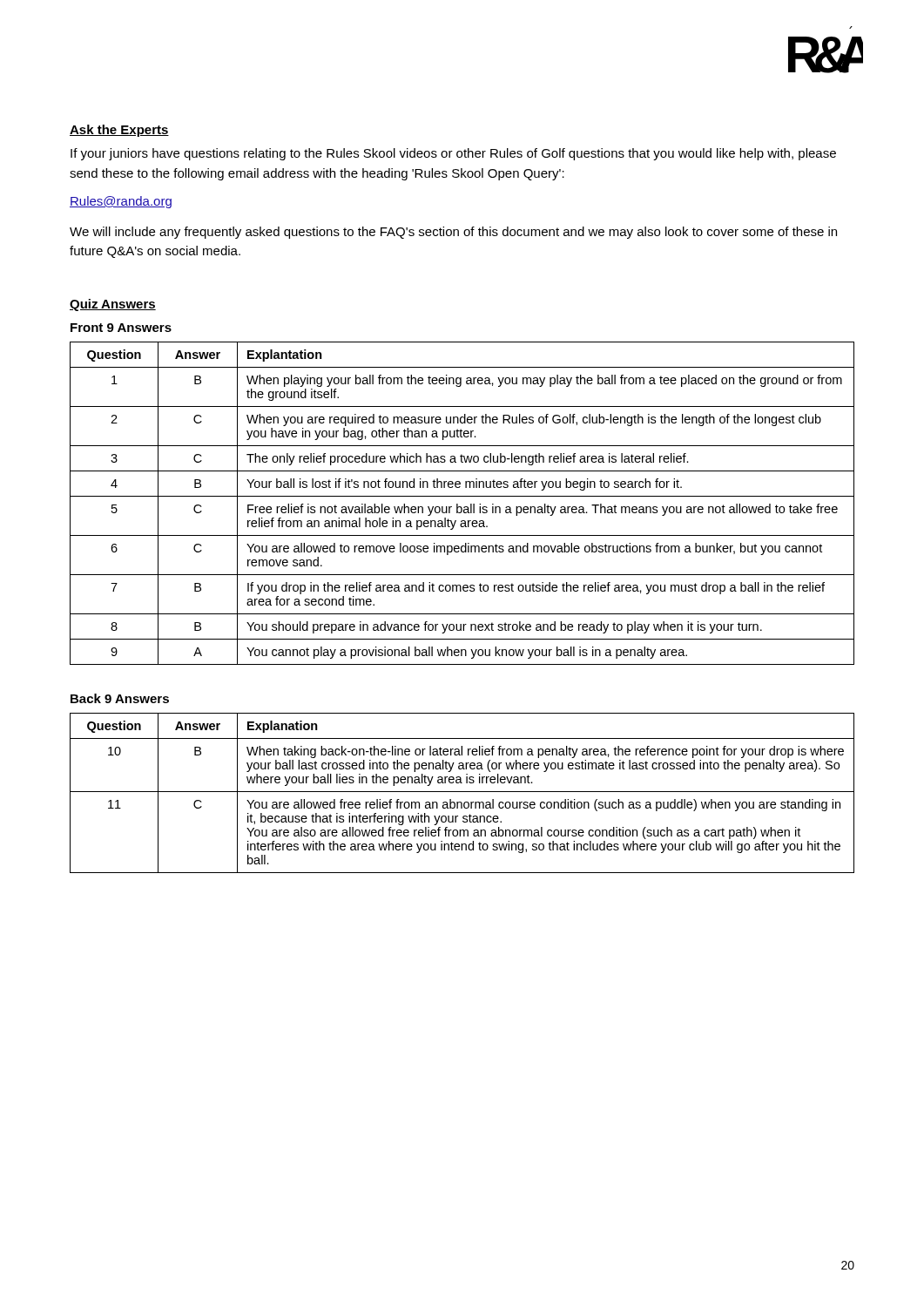This screenshot has height=1307, width=924.
Task: Click on the section header that reads "Front 9 Answers"
Action: click(121, 327)
